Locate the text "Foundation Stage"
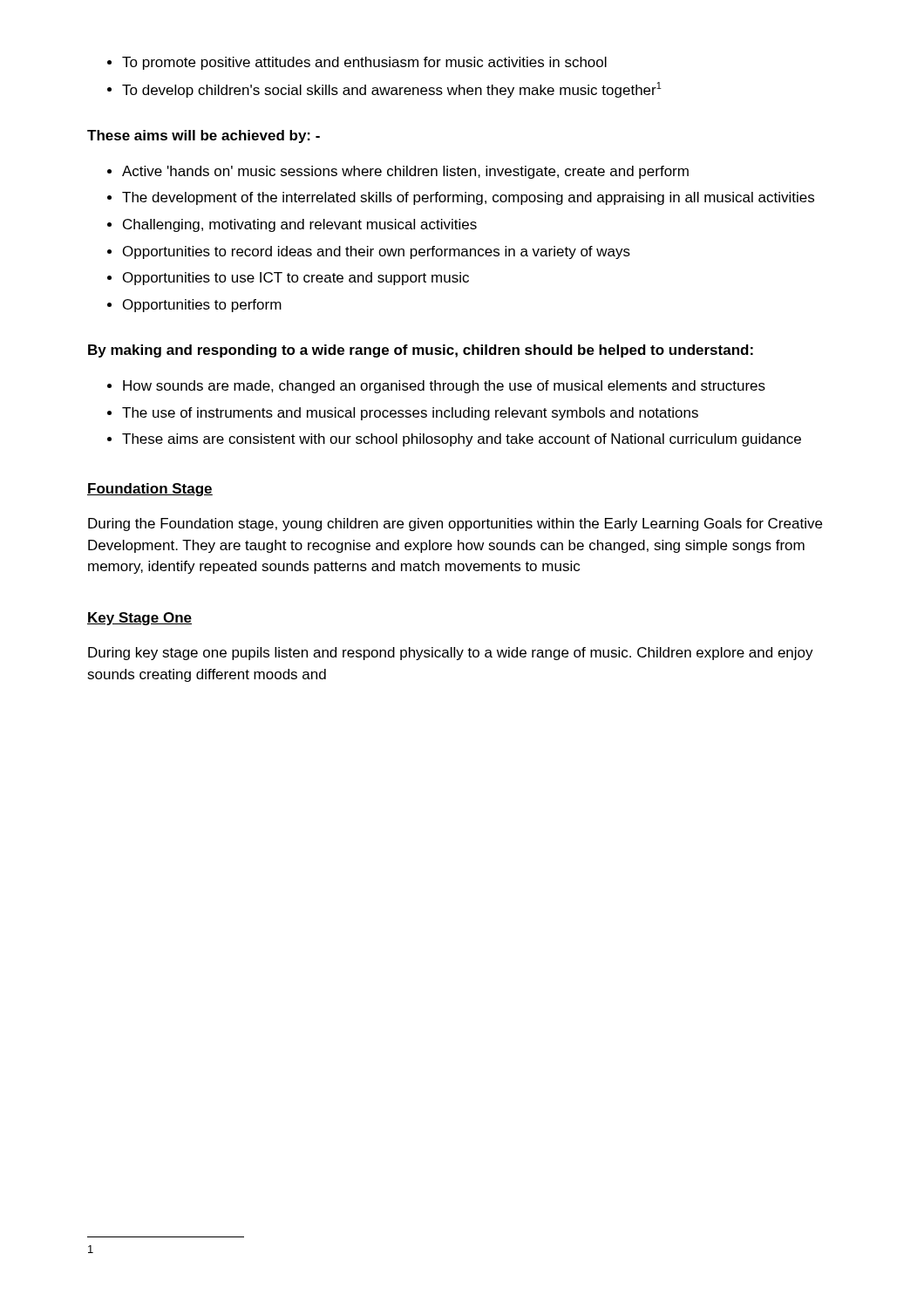Screen dimensions: 1308x924 (x=150, y=489)
